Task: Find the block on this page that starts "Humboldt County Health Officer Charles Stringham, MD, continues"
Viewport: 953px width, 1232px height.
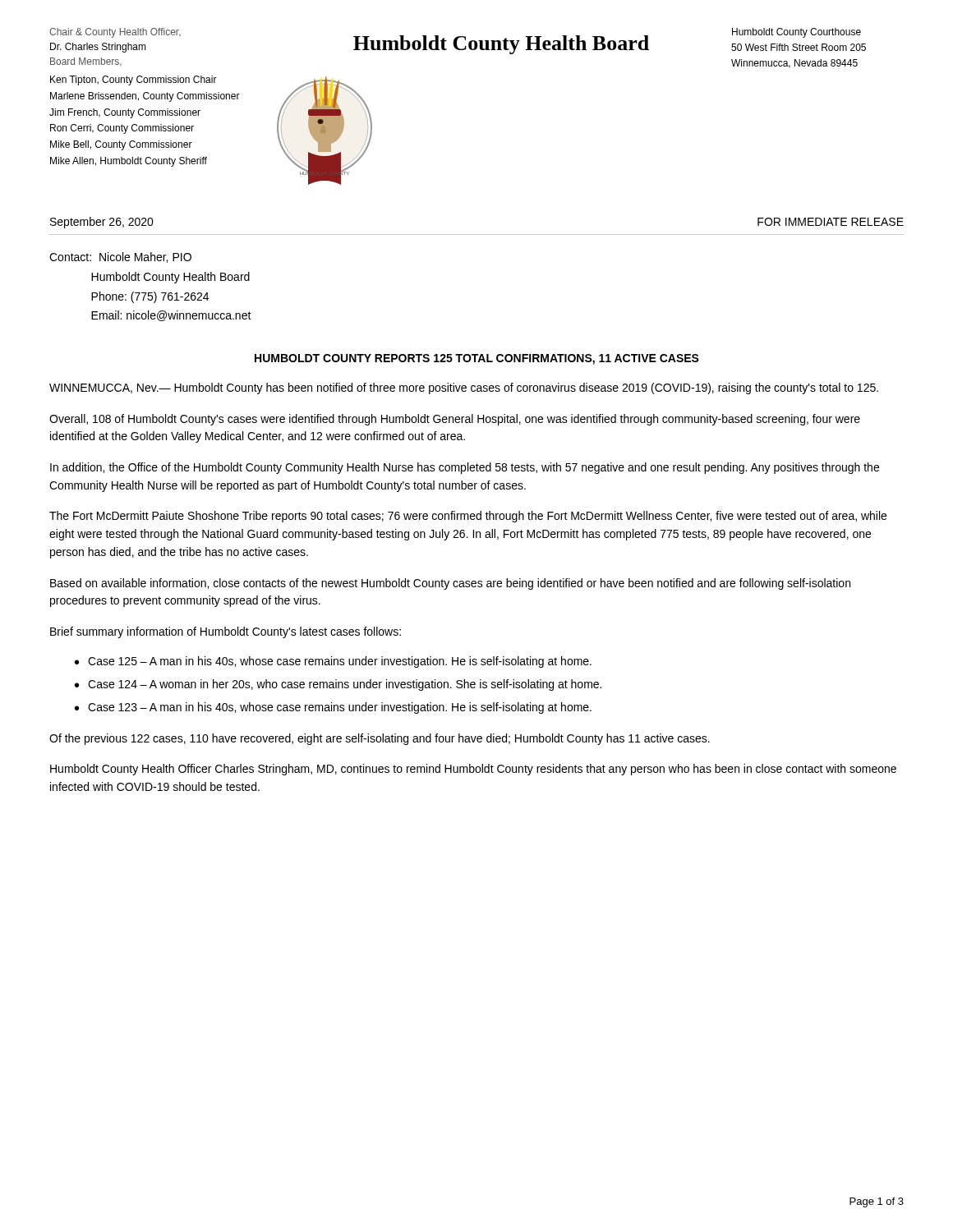Action: point(473,778)
